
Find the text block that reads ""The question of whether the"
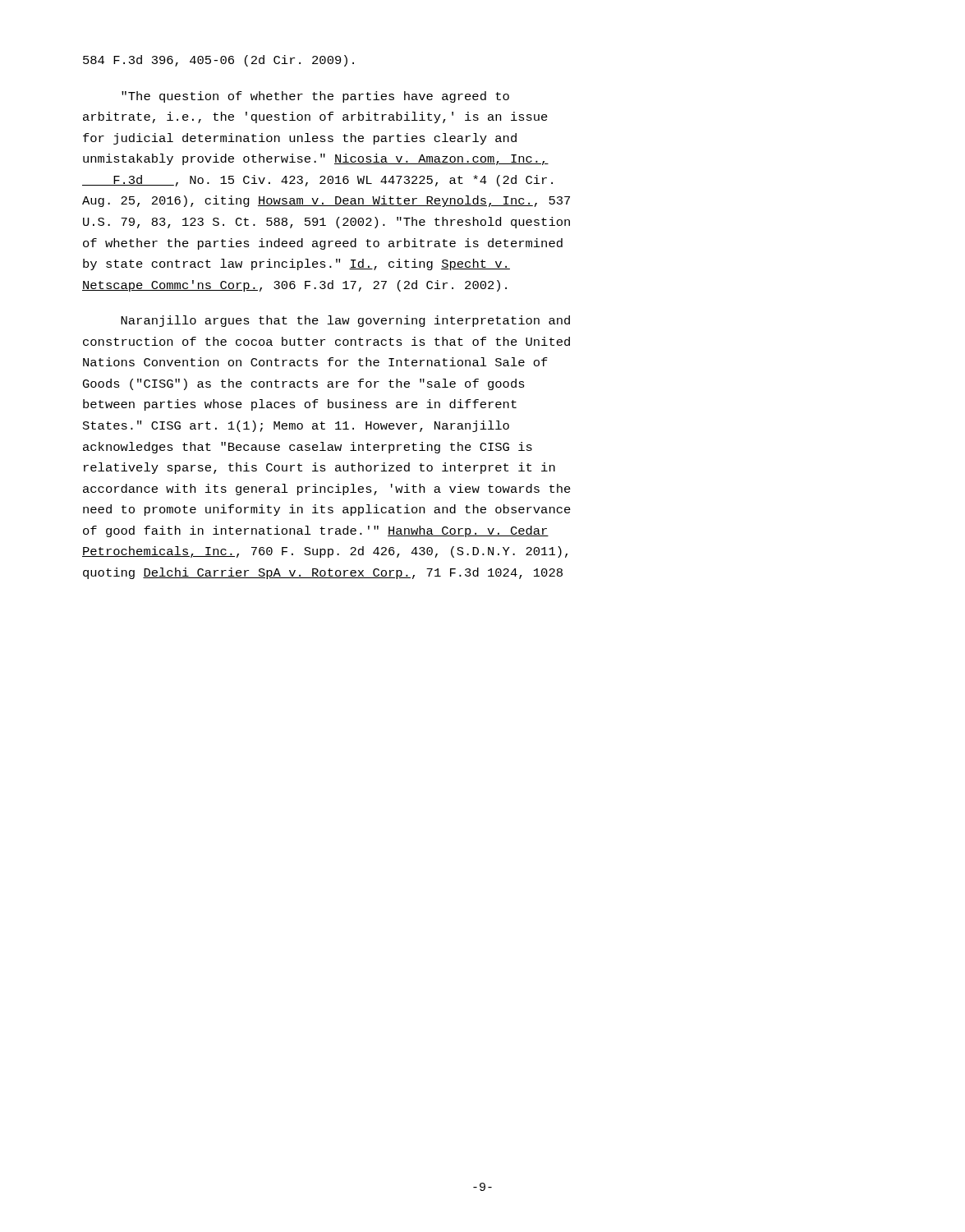pyautogui.click(x=482, y=192)
